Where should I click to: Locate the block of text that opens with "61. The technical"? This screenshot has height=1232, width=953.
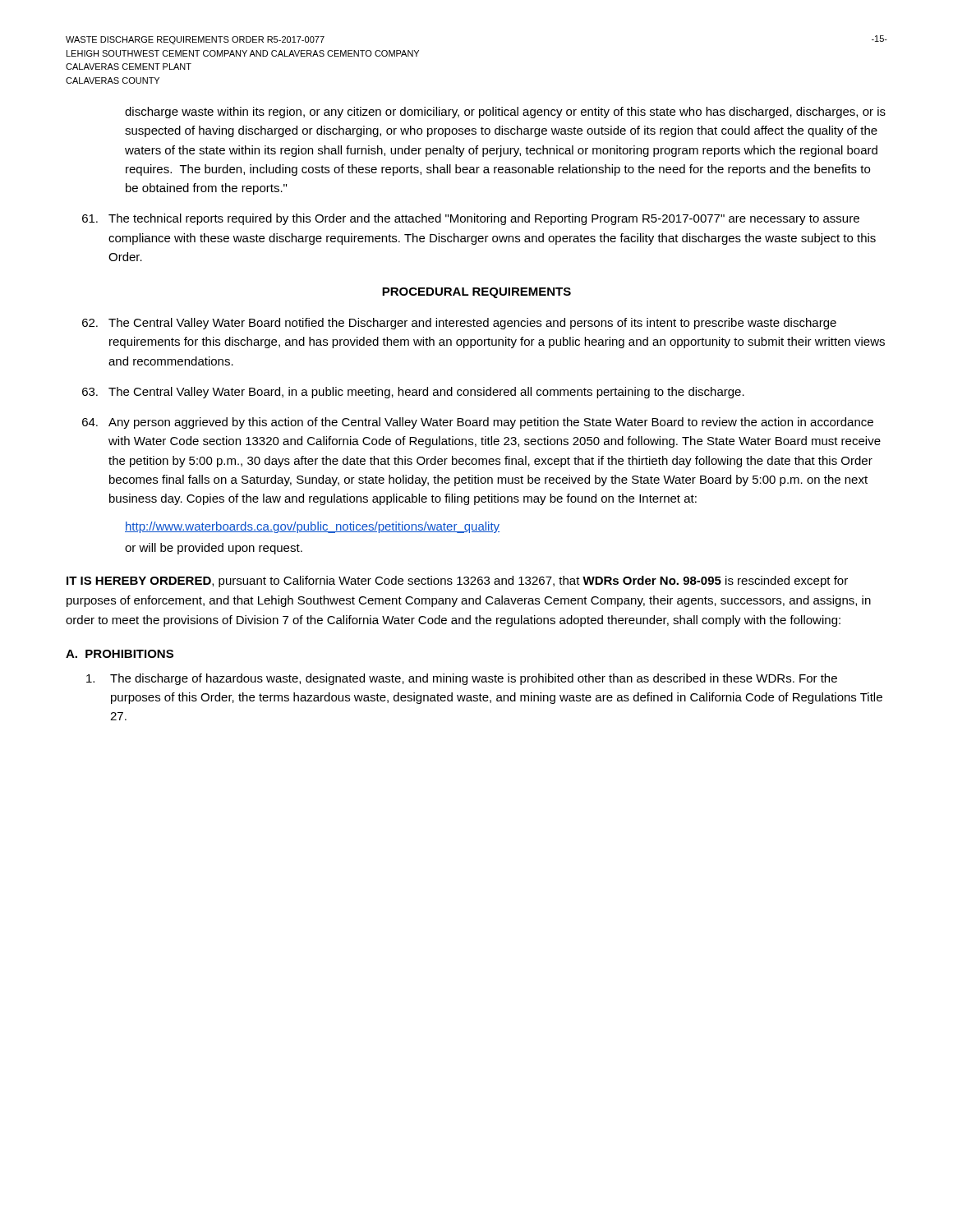(476, 237)
